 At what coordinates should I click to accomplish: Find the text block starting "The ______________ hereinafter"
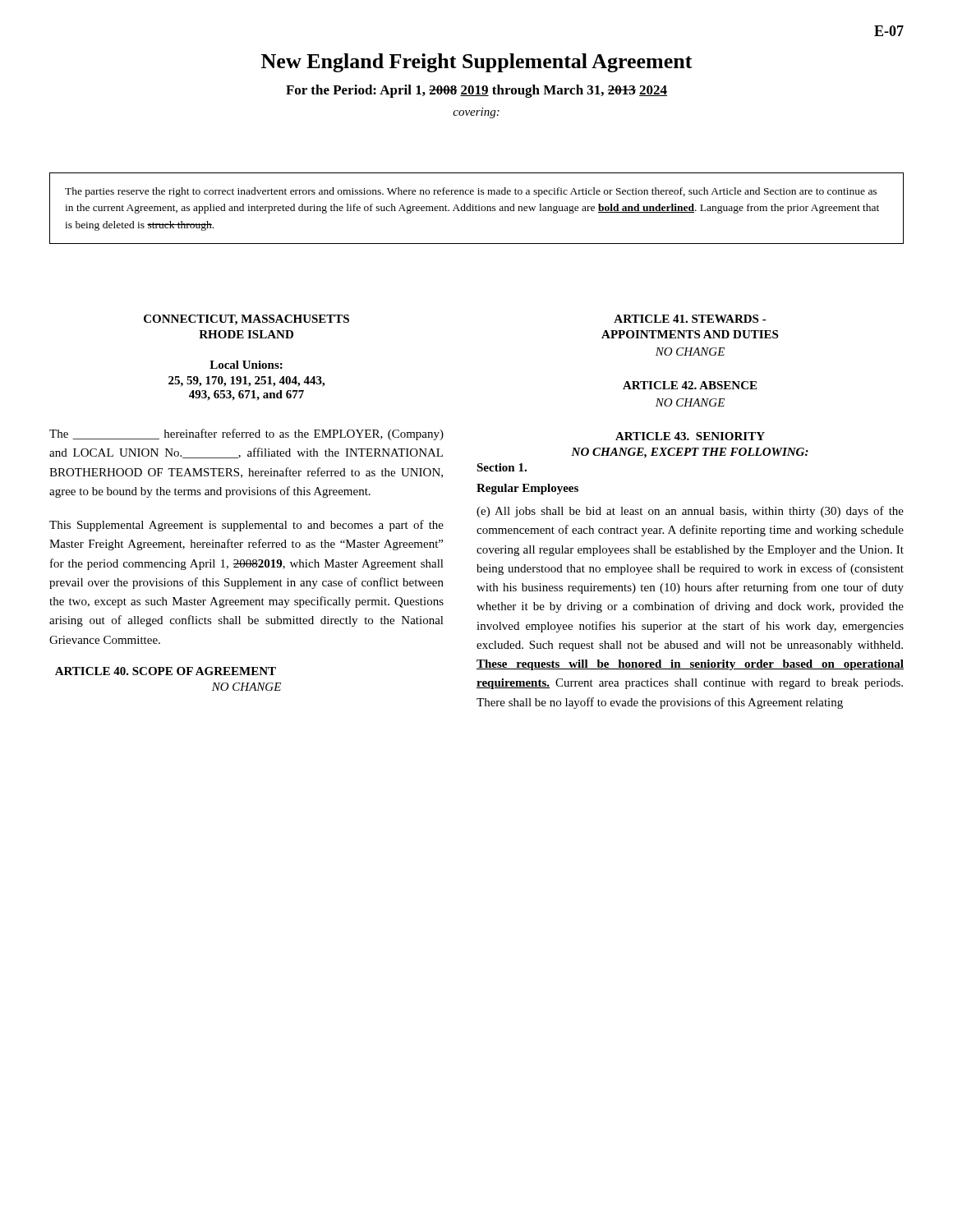(x=246, y=462)
